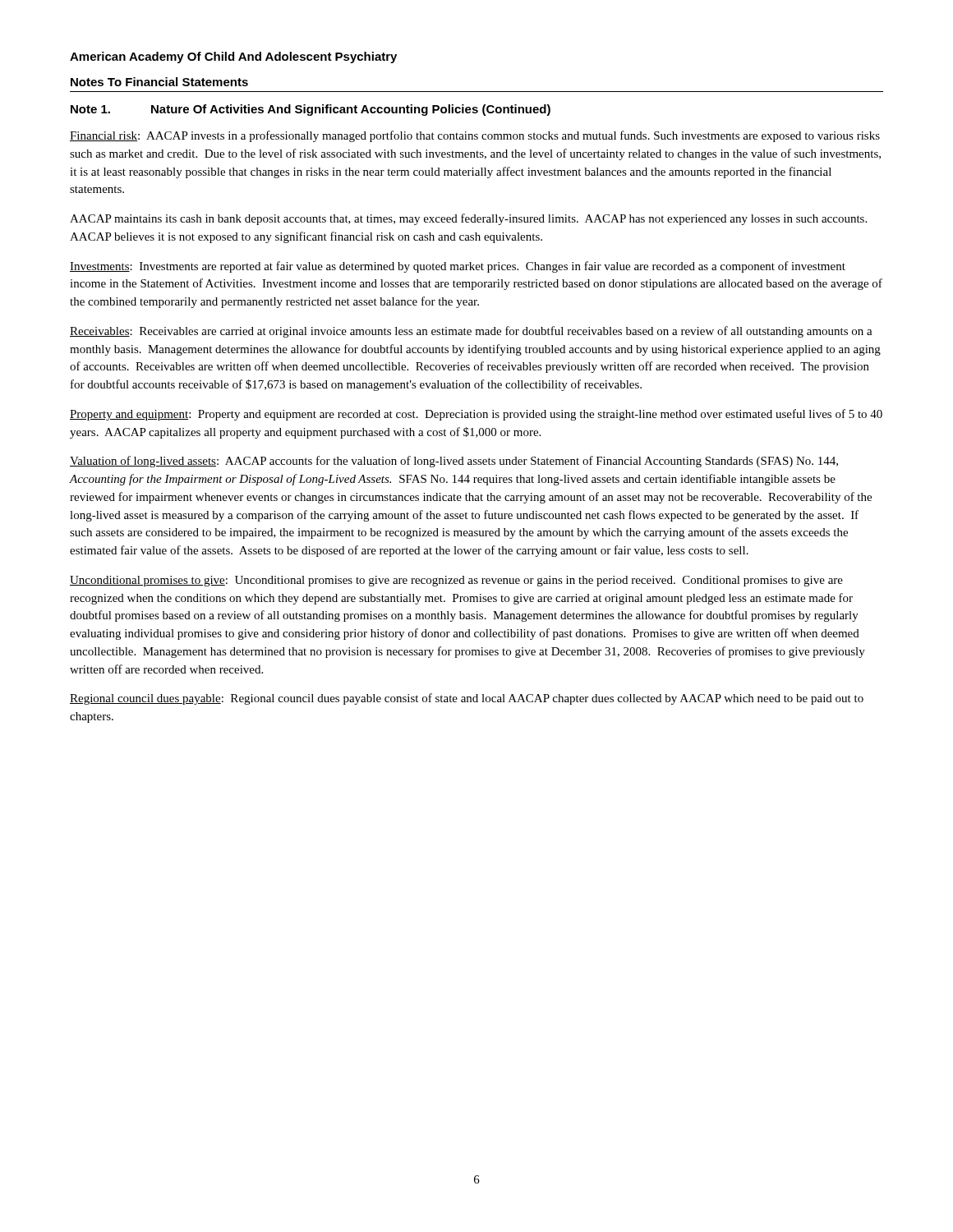The height and width of the screenshot is (1232, 953).
Task: Find the text starting "Note 1.Nature Of"
Action: coord(310,109)
